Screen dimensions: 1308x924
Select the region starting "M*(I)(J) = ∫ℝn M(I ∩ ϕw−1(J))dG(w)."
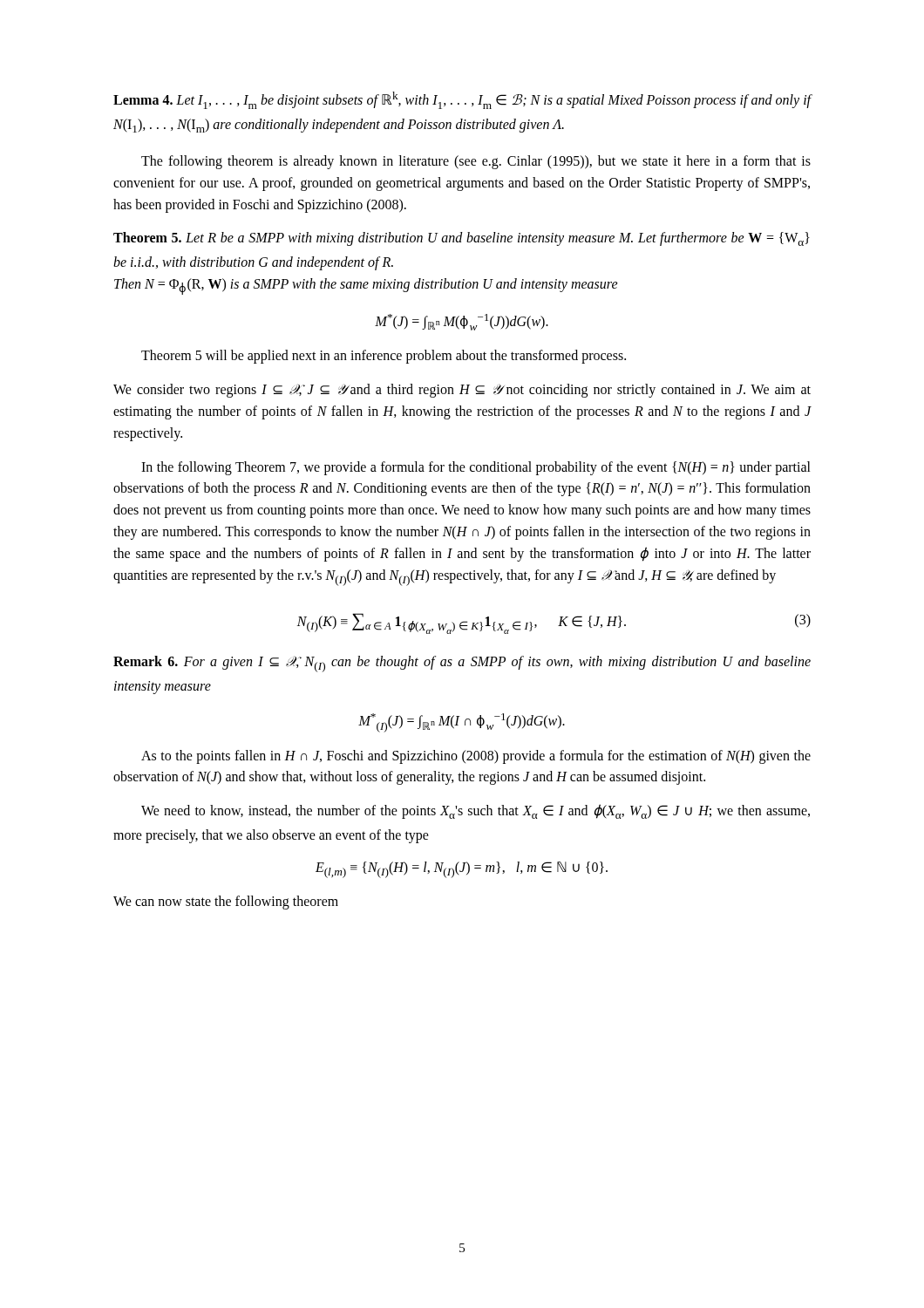tap(462, 721)
